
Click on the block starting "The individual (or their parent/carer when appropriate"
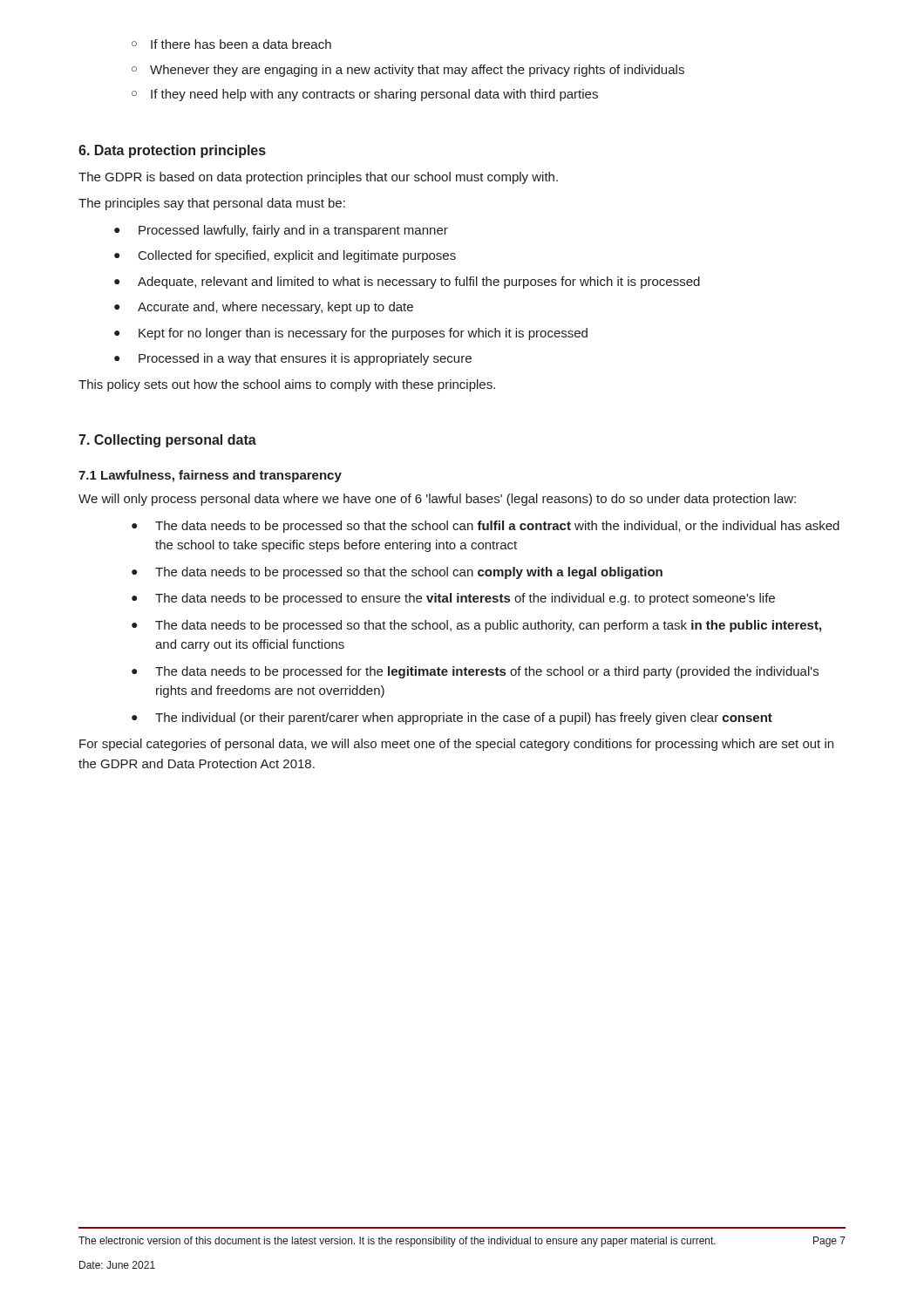pyautogui.click(x=464, y=717)
